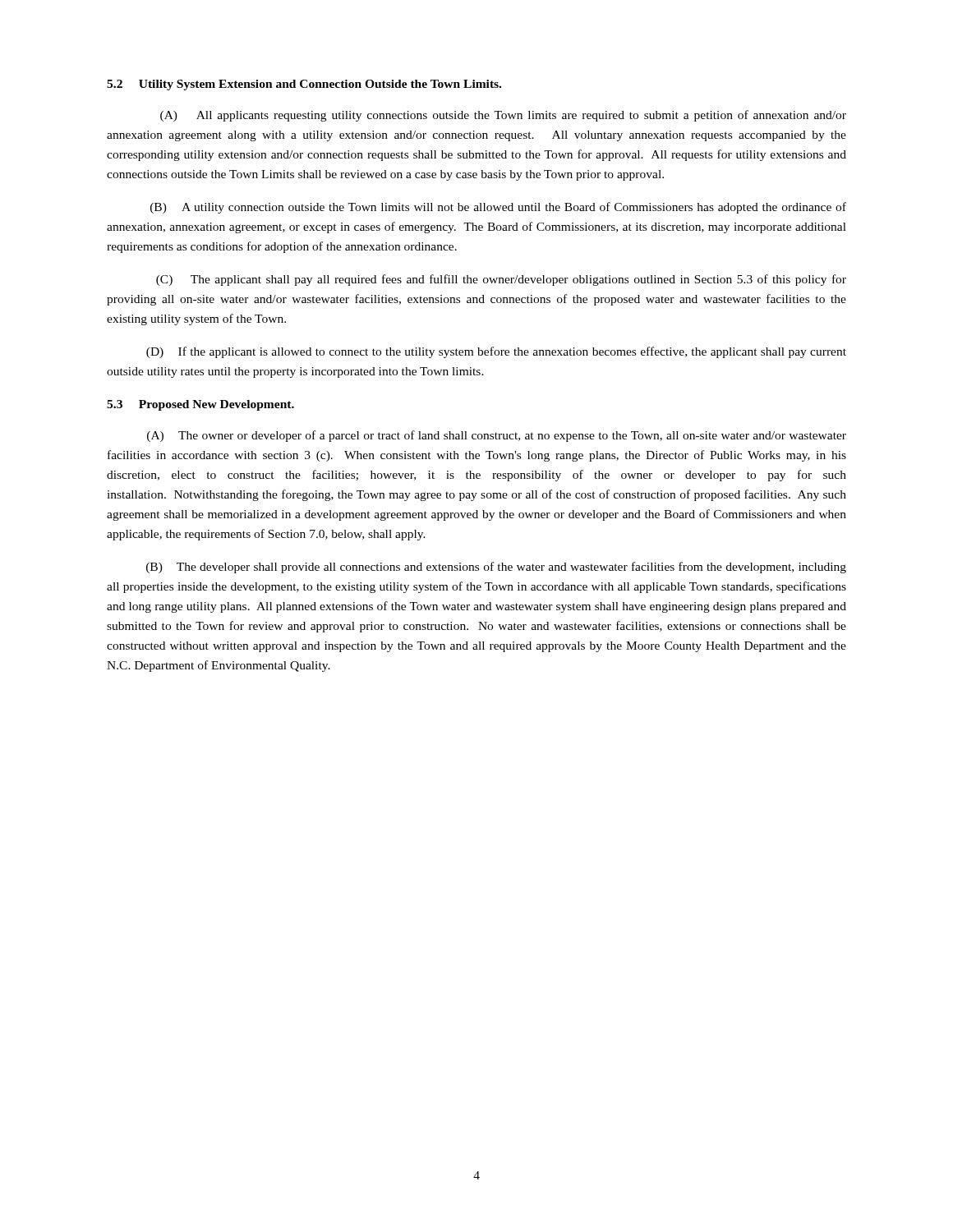
Task: Select the text block that says "(D) If the applicant"
Action: (x=476, y=361)
